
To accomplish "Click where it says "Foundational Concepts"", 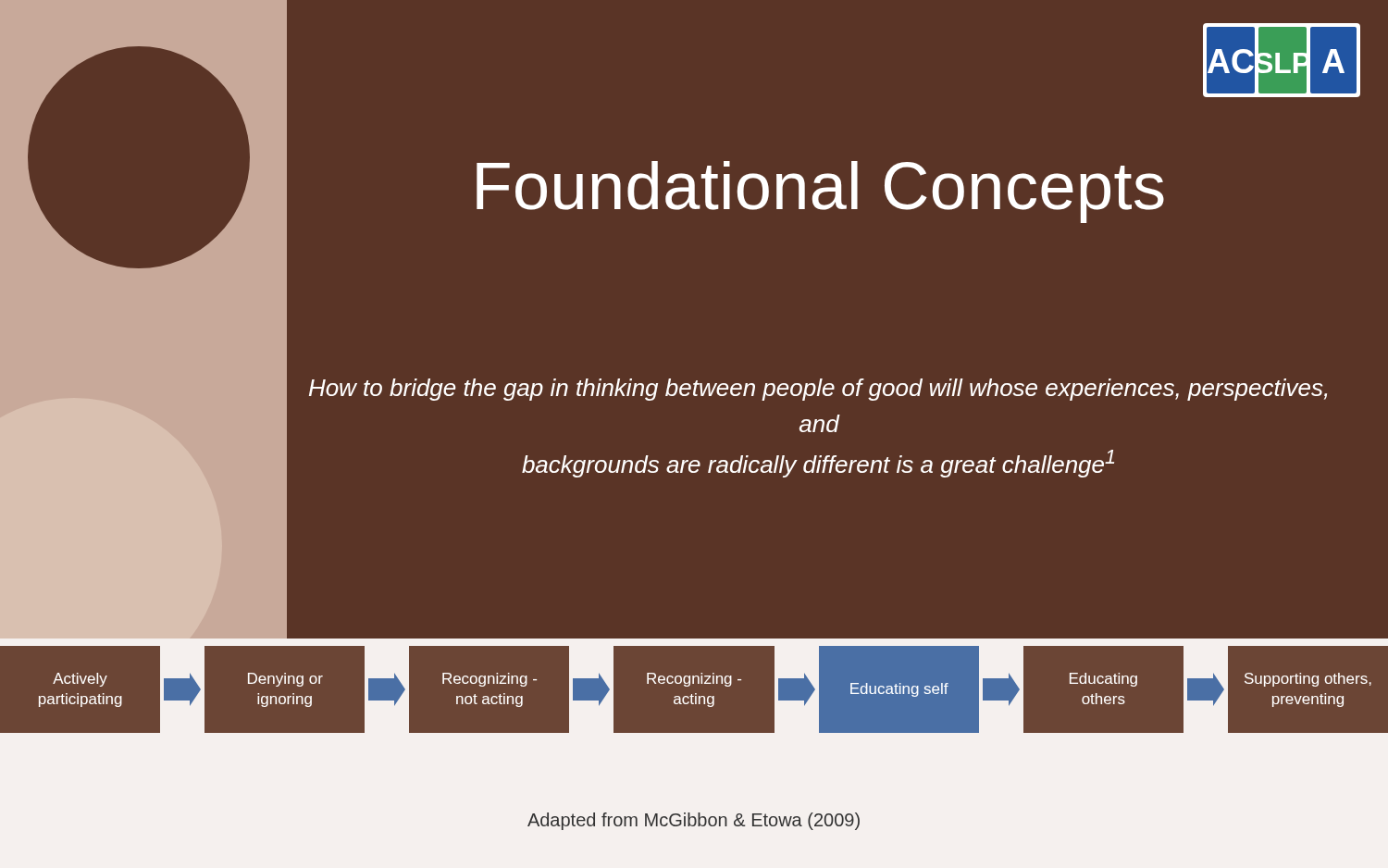I will tap(819, 186).
